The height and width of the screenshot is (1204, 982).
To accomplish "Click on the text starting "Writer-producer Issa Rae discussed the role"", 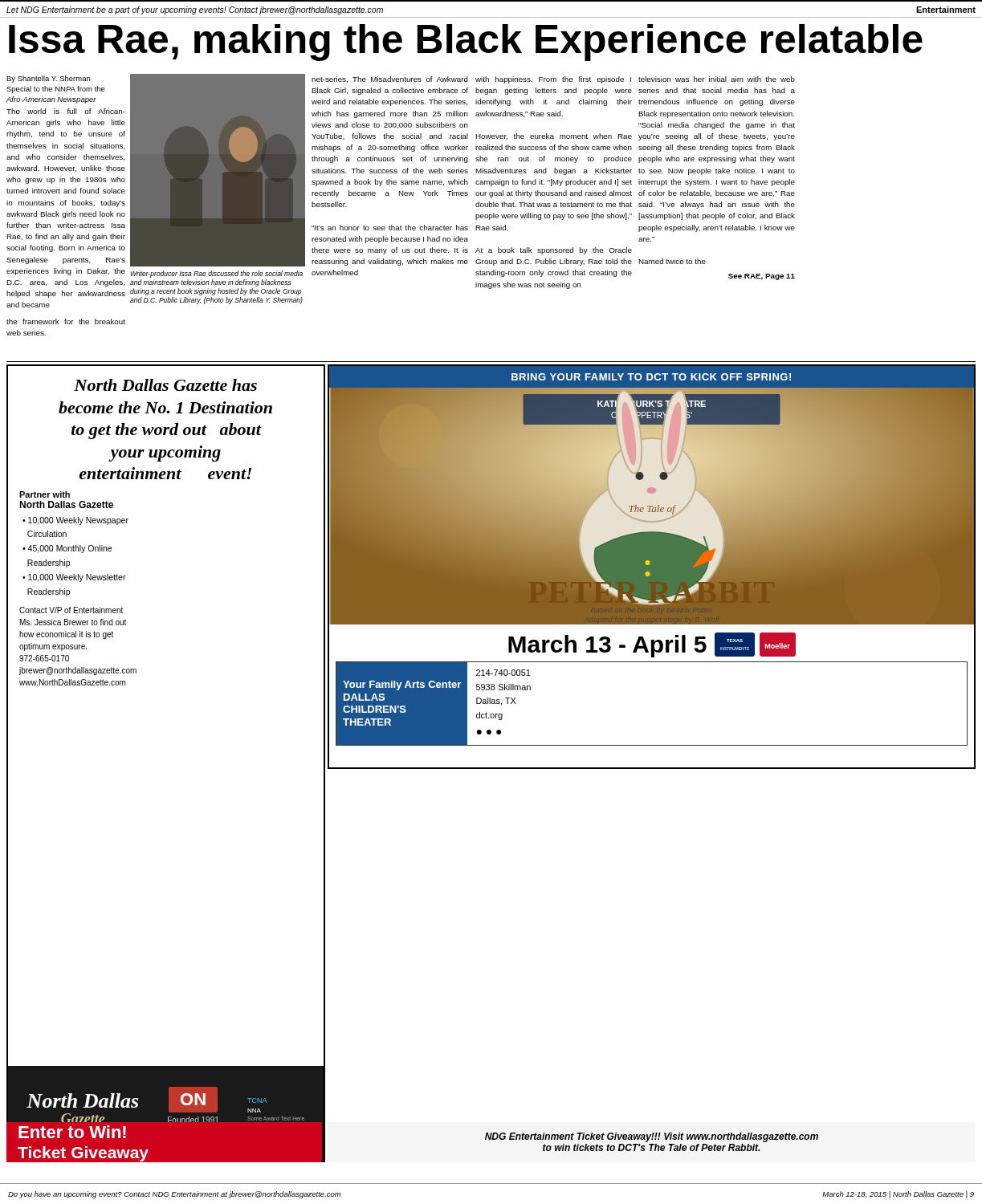I will click(217, 287).
